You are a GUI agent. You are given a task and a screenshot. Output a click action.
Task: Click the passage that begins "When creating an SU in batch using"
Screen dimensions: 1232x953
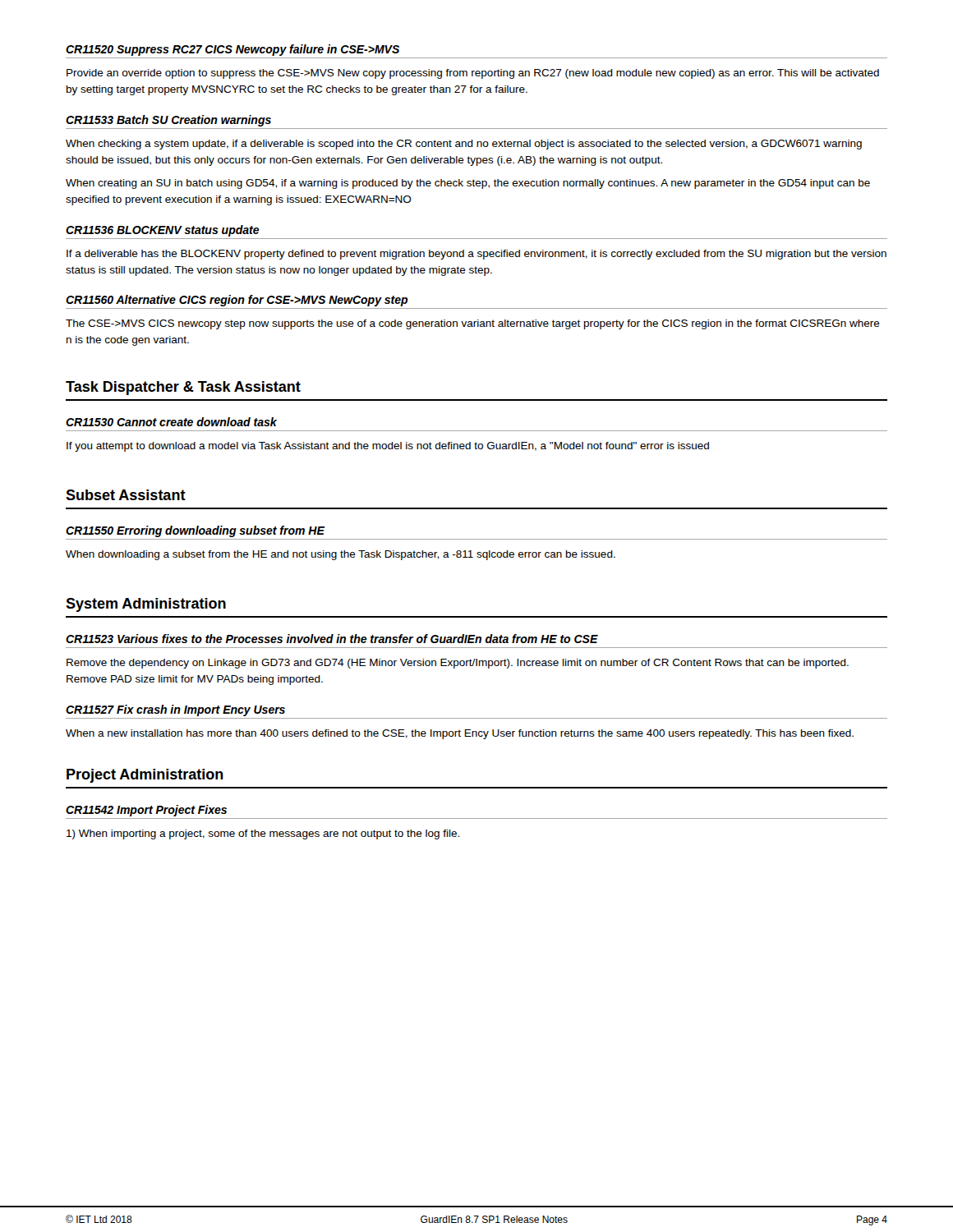468,191
